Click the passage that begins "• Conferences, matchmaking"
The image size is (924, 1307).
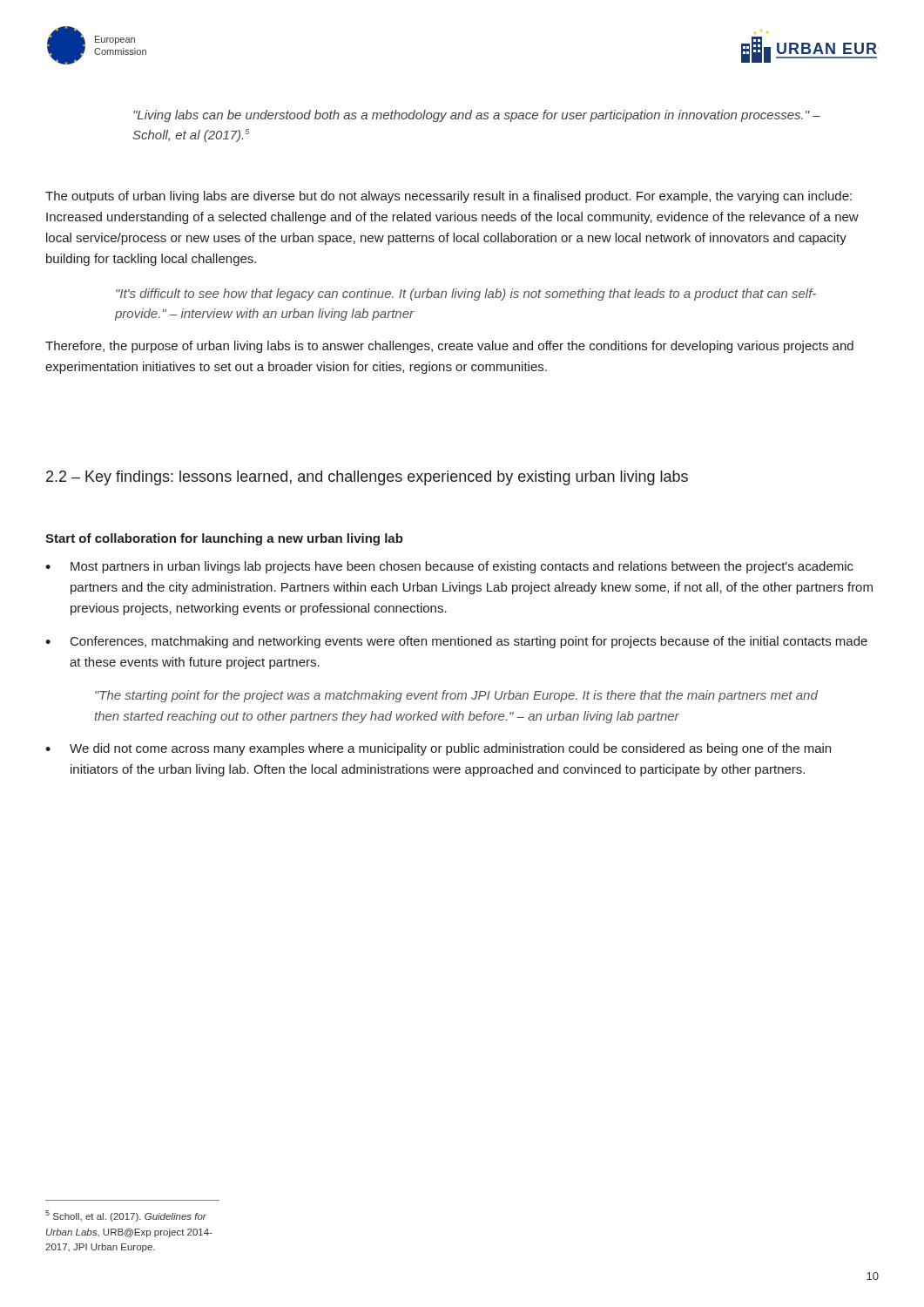462,652
